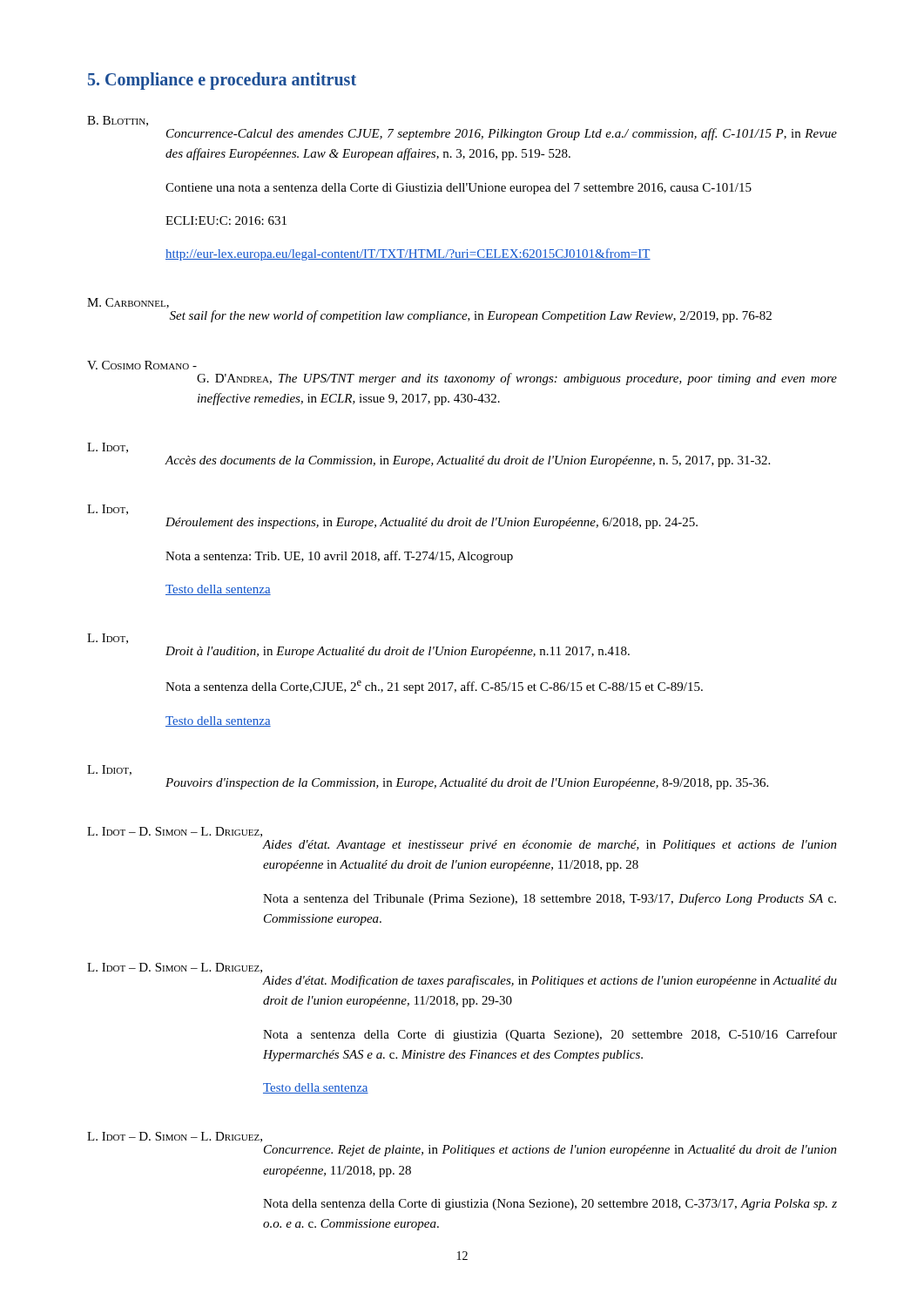The width and height of the screenshot is (924, 1307).
Task: Find the block on this page that starts "L. Idot, Droit à"
Action: (x=462, y=686)
